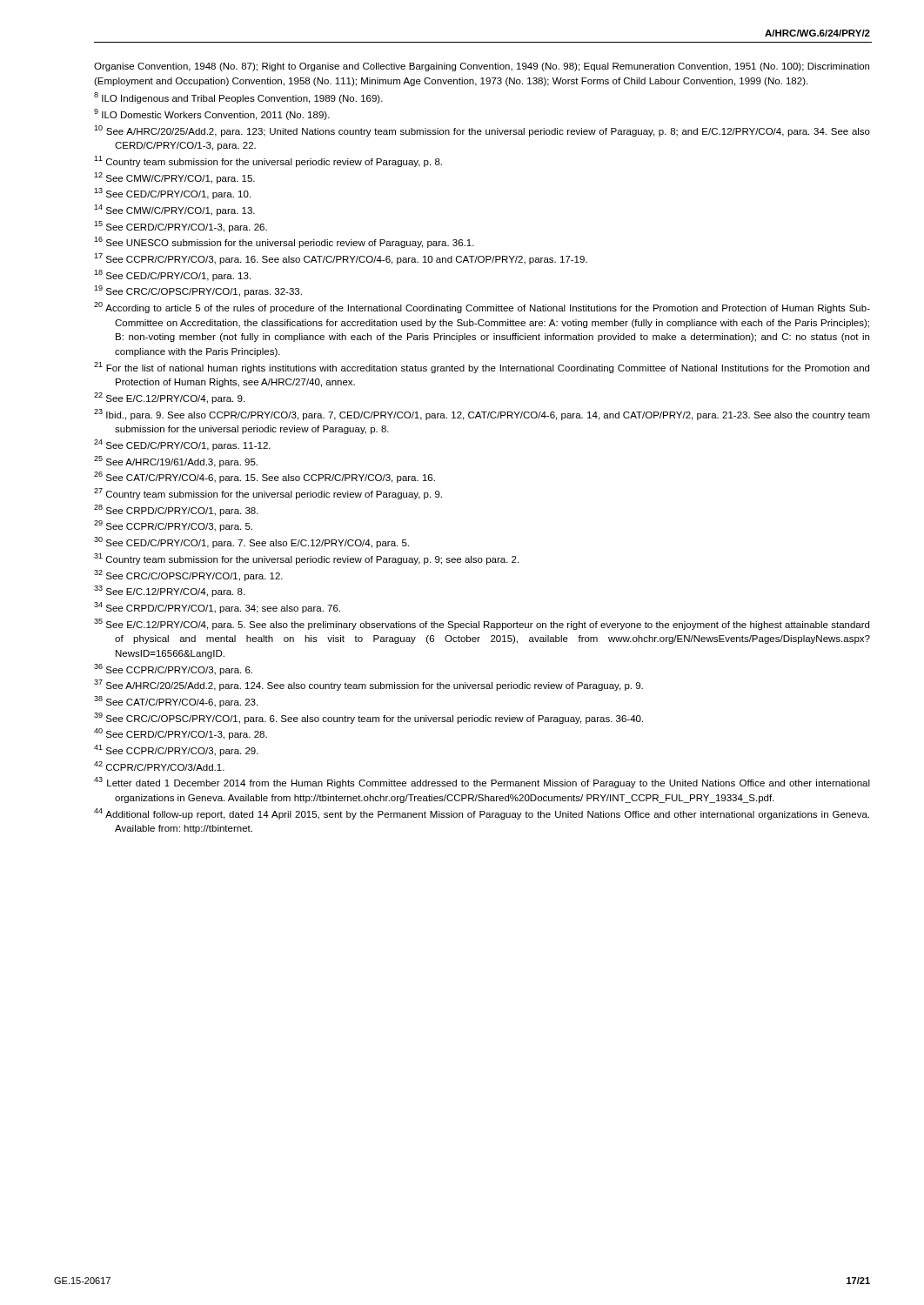Where is the passage that starts "33 See E/C.12/PRY/CO/4, para."?
The width and height of the screenshot is (924, 1305).
(x=170, y=591)
